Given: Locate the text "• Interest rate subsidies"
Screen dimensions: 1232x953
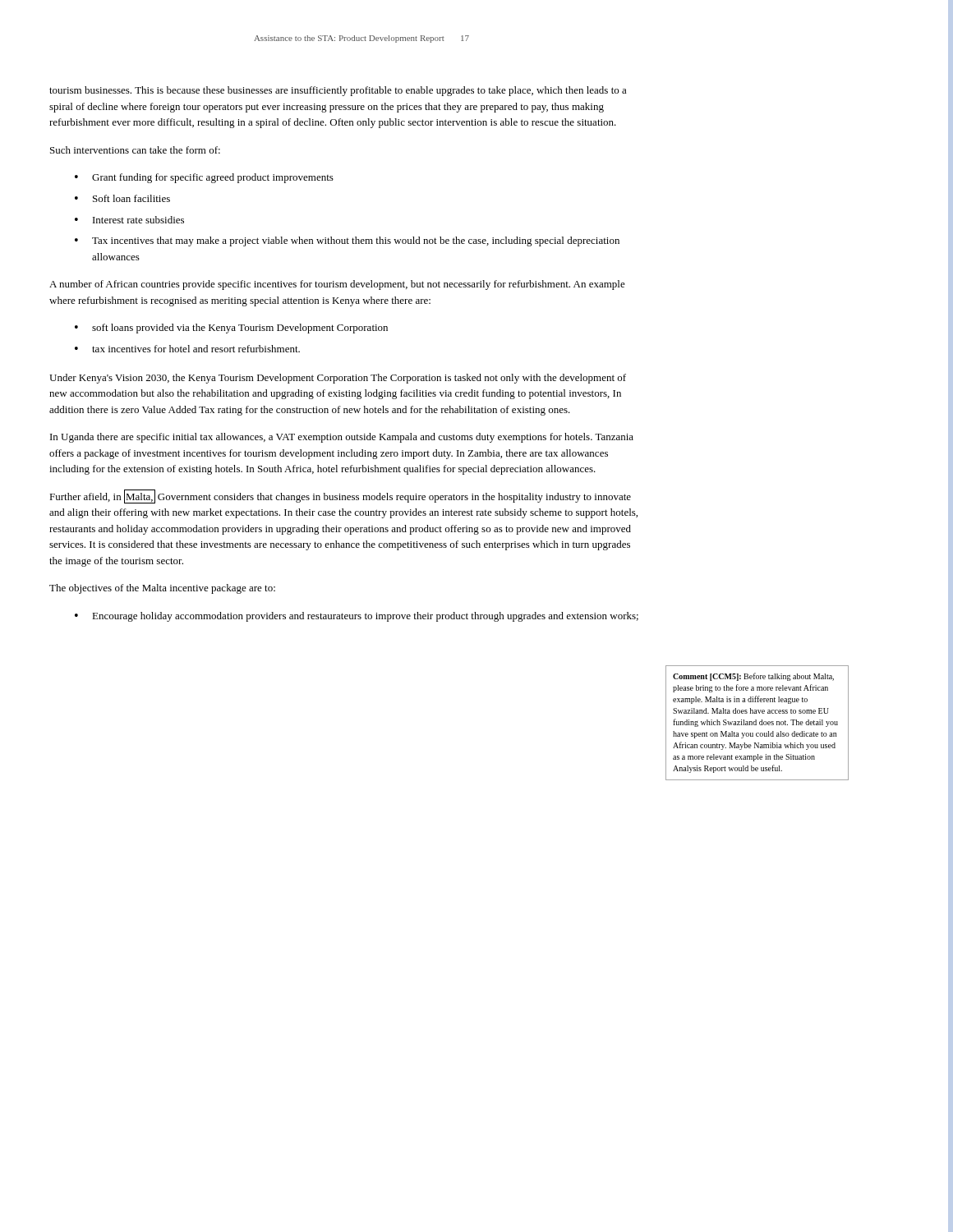Looking at the screenshot, I should point(129,220).
